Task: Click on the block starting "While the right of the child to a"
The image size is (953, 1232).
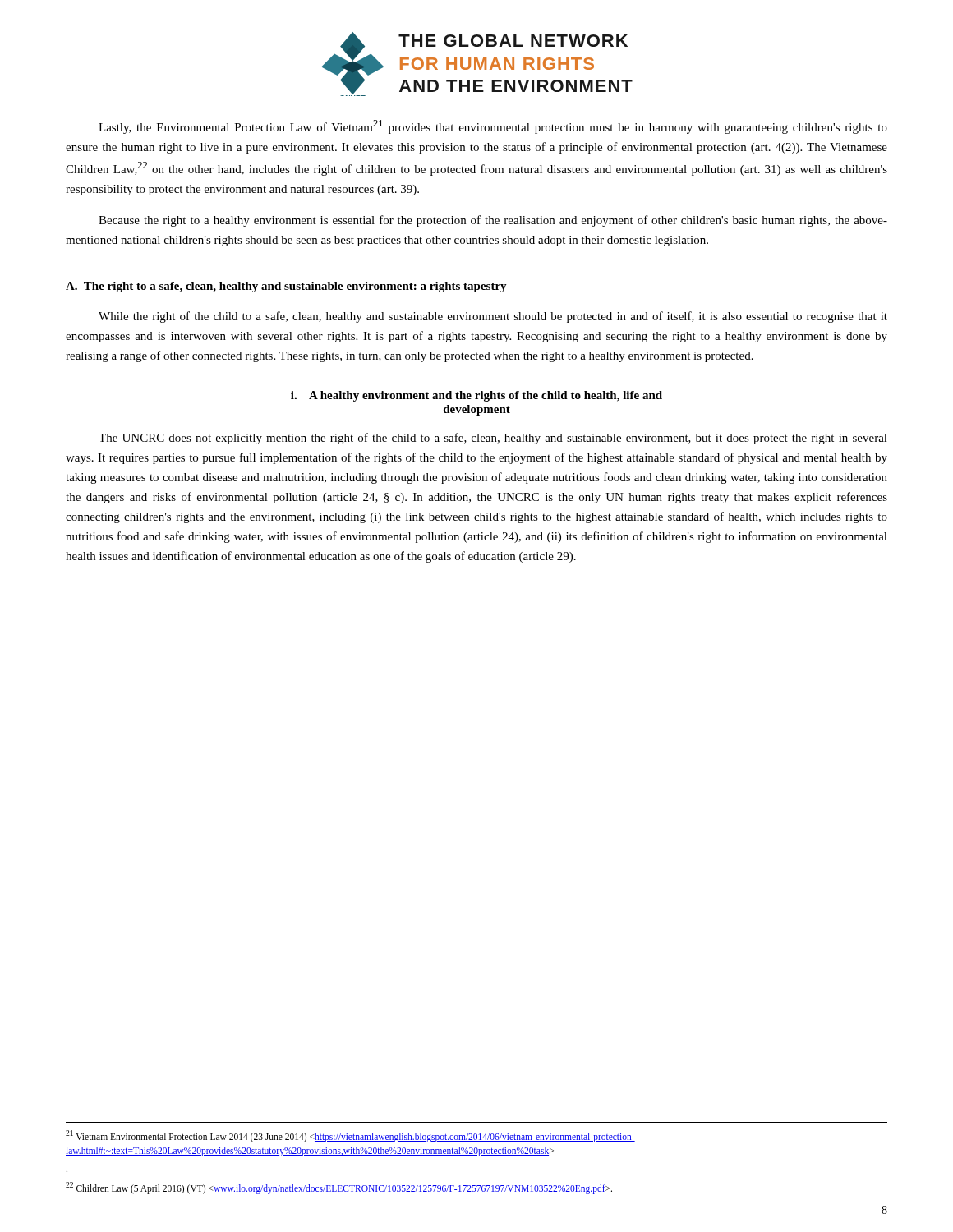Action: 476,336
